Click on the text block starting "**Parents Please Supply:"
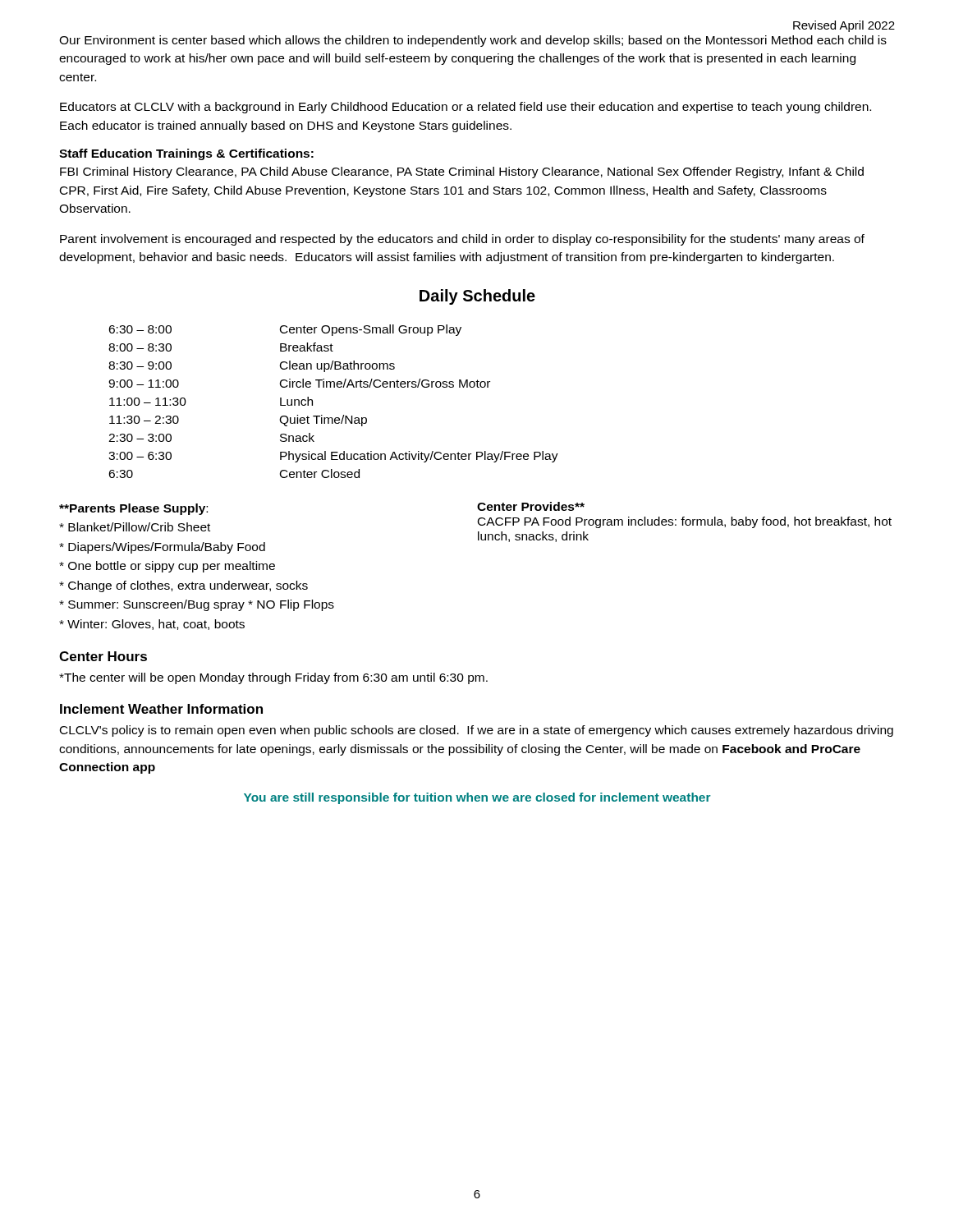 click(x=134, y=508)
